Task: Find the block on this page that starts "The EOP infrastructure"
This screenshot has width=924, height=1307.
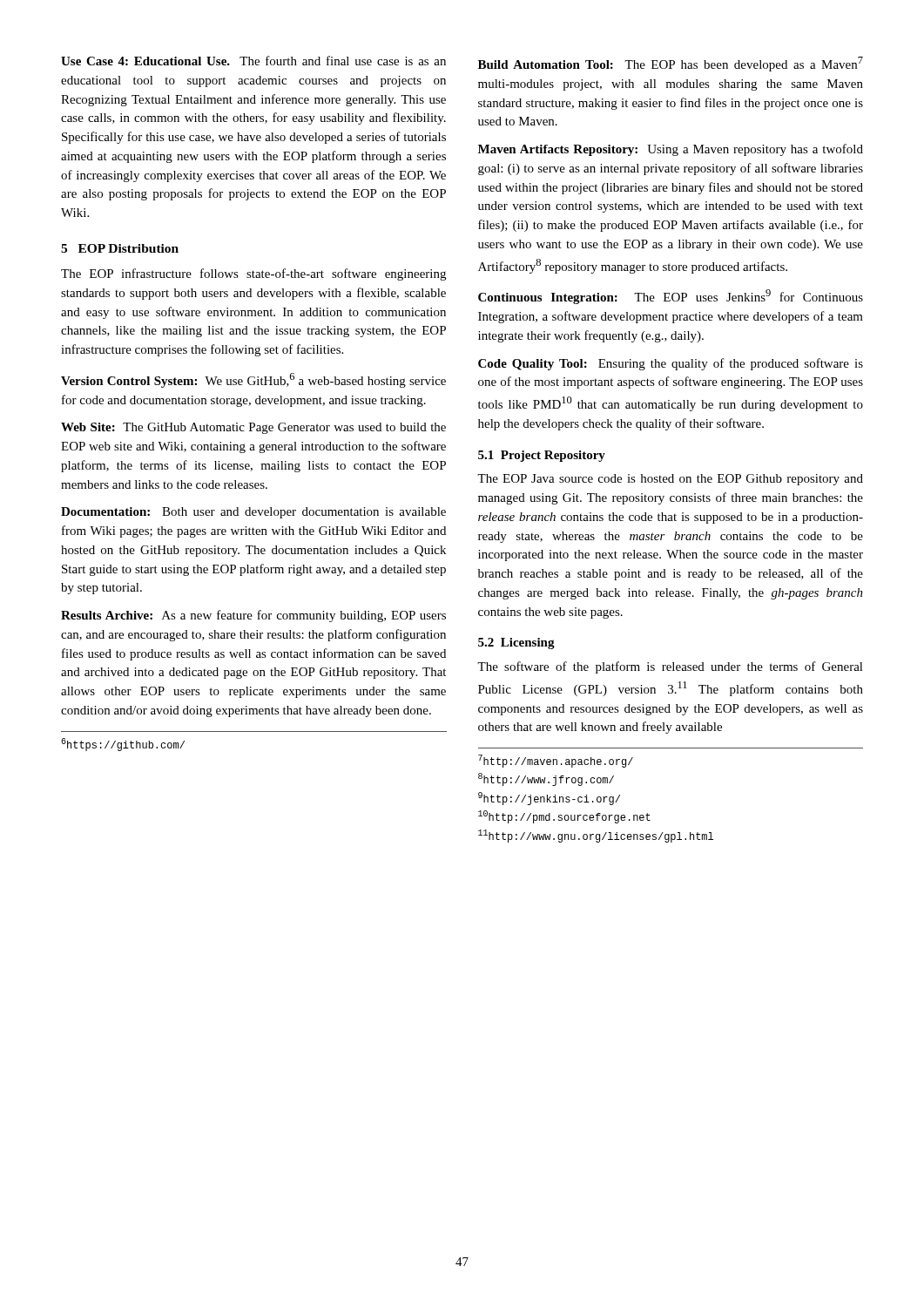Action: point(254,312)
